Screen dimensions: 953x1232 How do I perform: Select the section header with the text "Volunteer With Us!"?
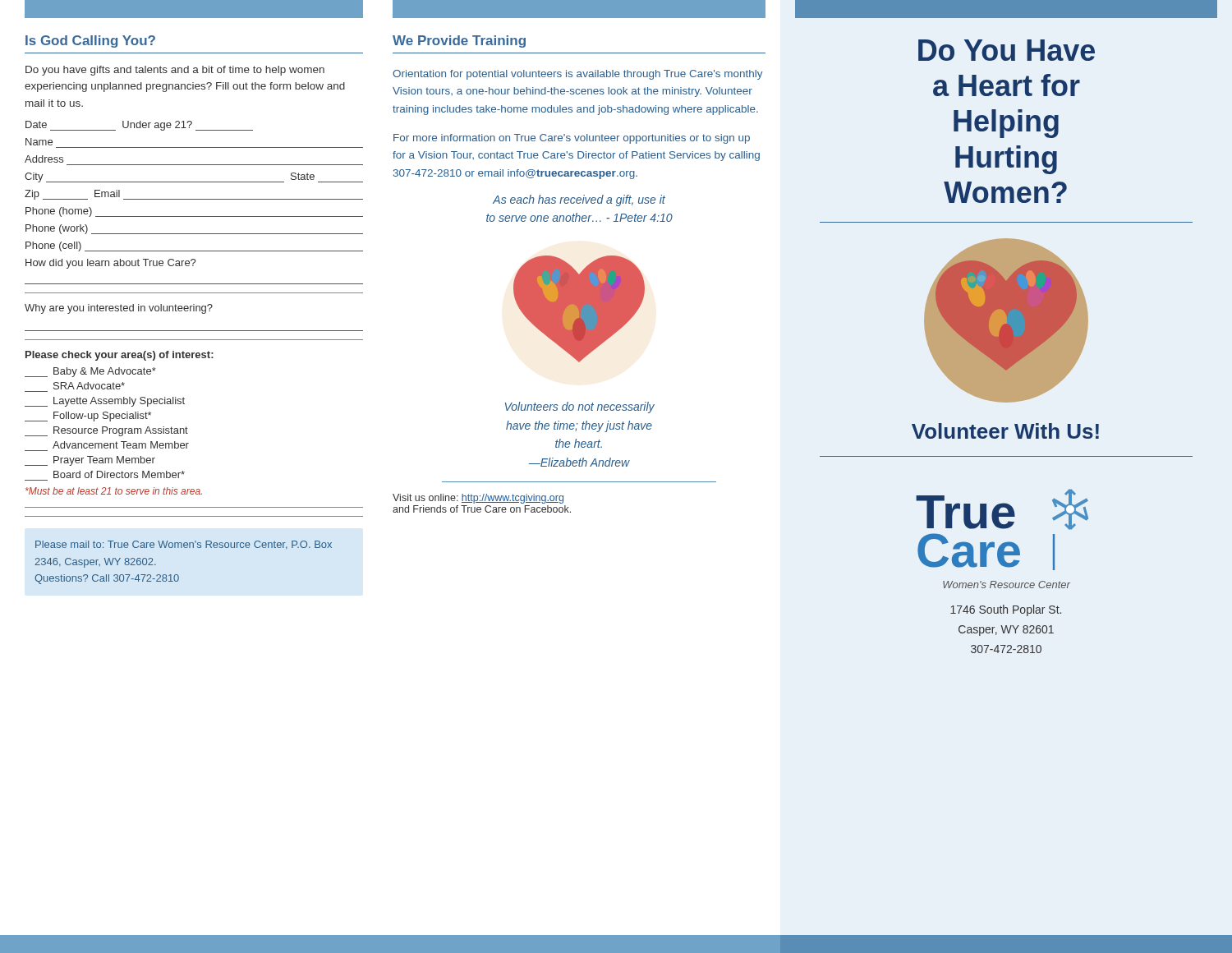pos(1006,432)
